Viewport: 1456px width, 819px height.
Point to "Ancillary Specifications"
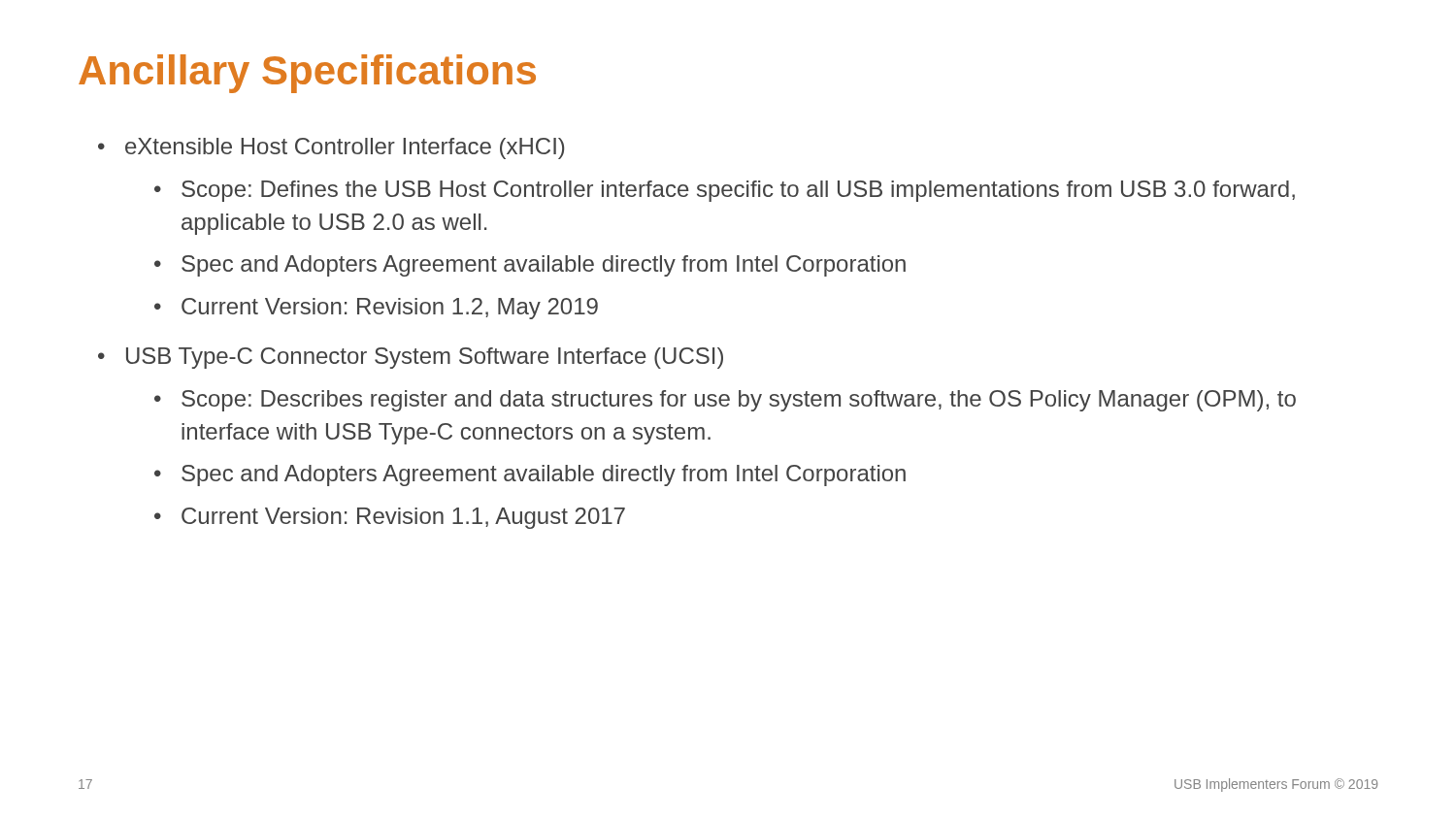coord(308,70)
